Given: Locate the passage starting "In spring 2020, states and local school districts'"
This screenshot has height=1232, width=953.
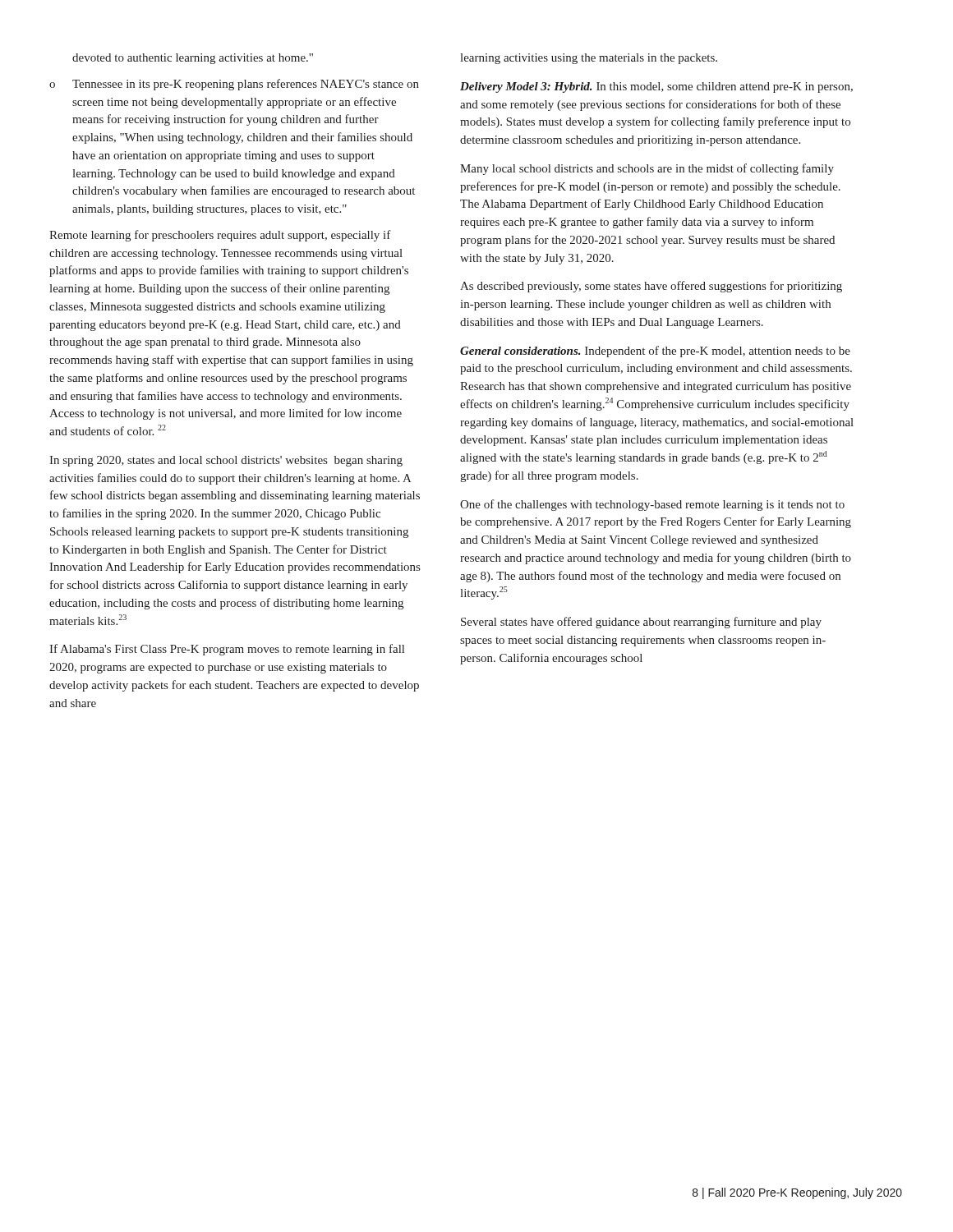Looking at the screenshot, I should point(235,541).
